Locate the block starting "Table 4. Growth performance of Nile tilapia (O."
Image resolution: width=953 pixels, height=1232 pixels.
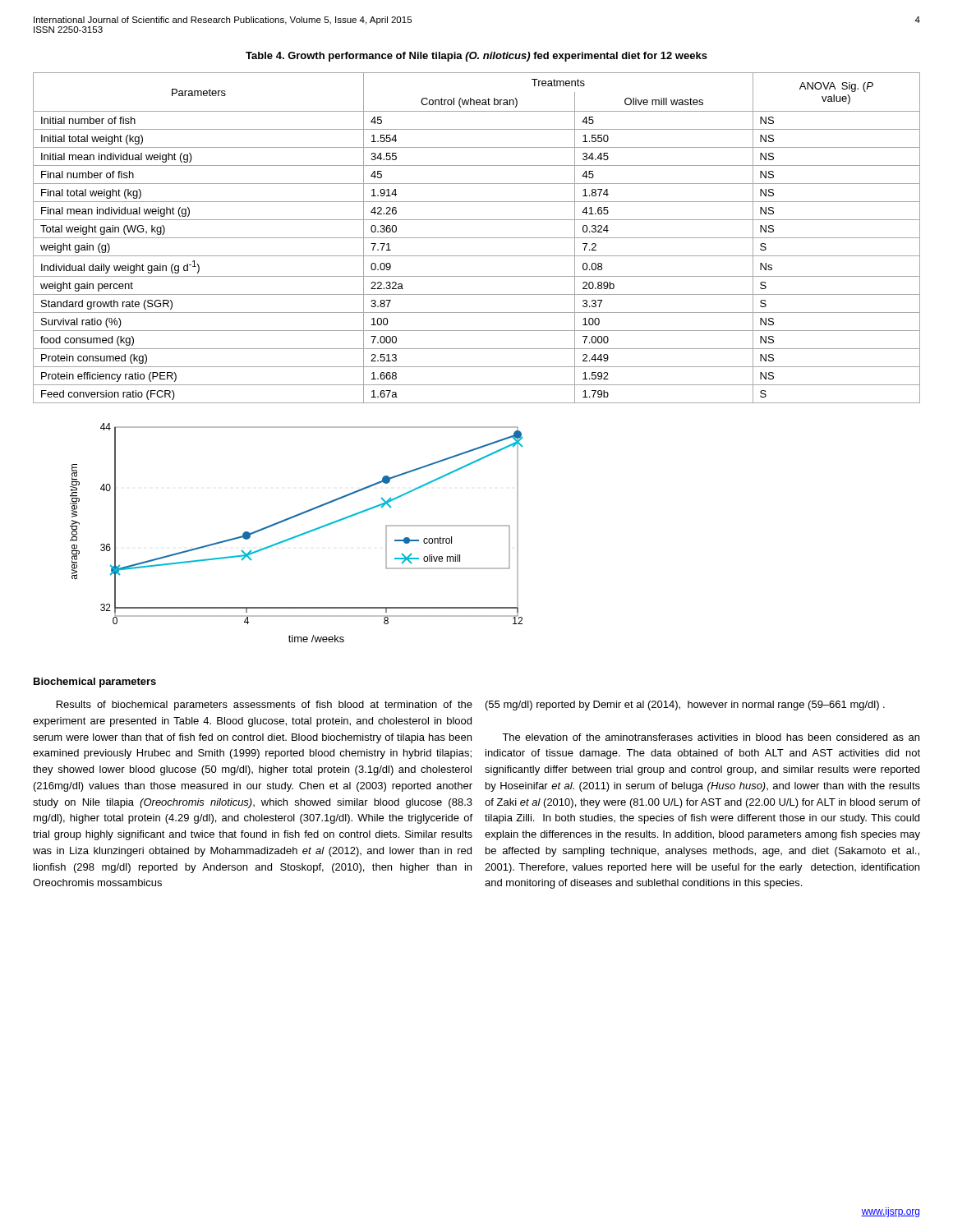(476, 55)
